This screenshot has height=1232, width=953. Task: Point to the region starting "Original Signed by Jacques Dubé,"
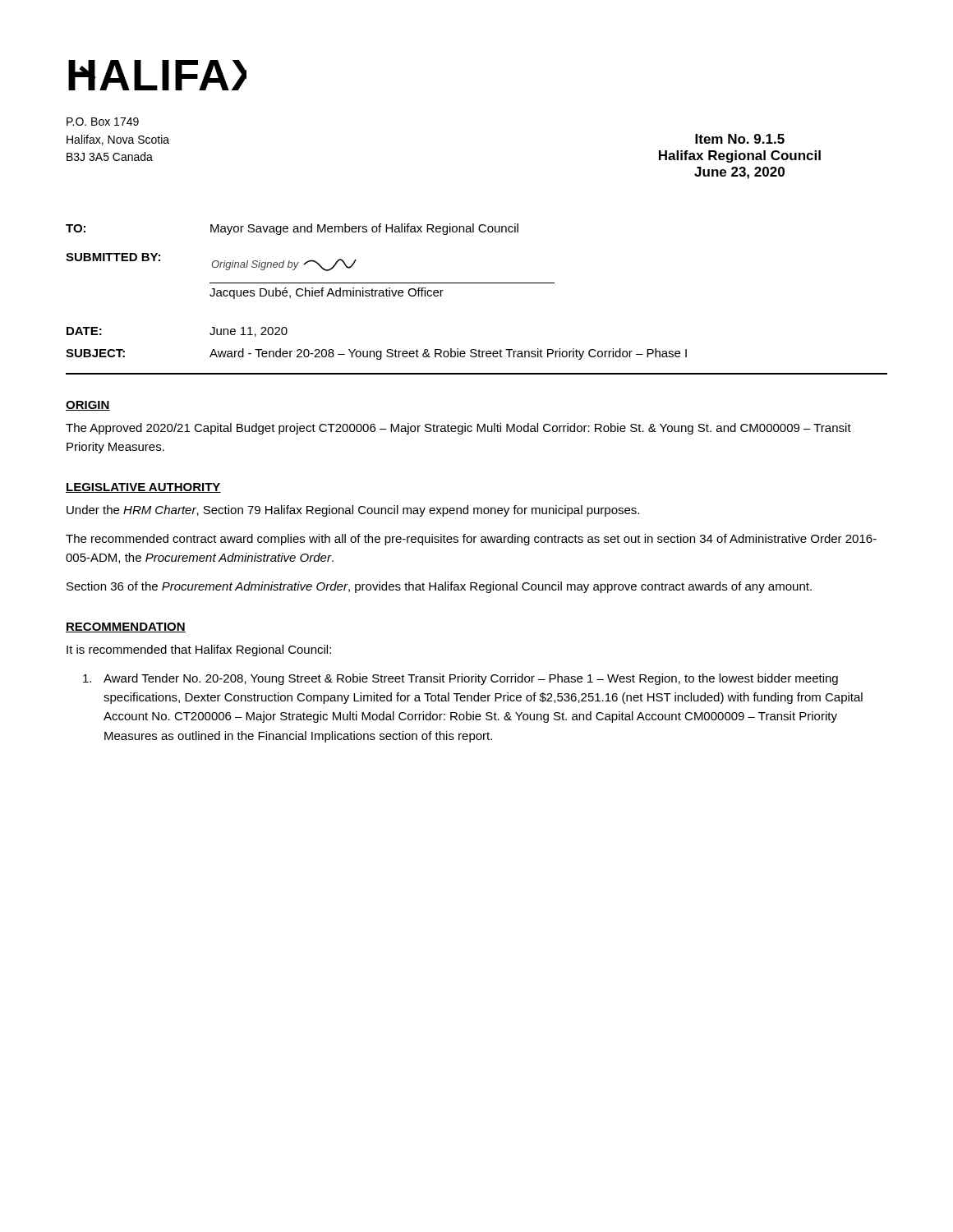coord(548,274)
